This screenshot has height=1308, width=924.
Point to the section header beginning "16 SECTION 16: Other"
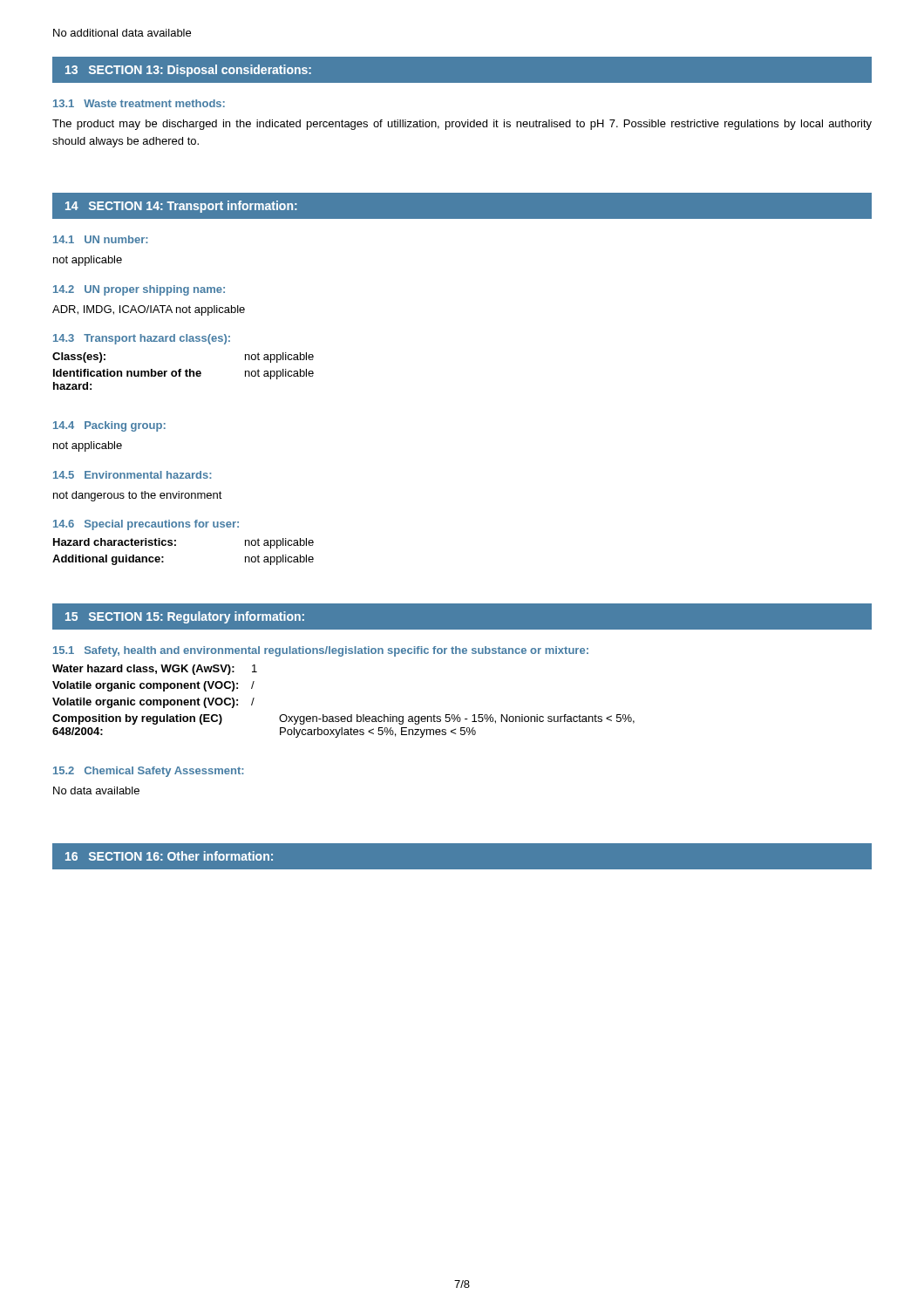pos(169,856)
